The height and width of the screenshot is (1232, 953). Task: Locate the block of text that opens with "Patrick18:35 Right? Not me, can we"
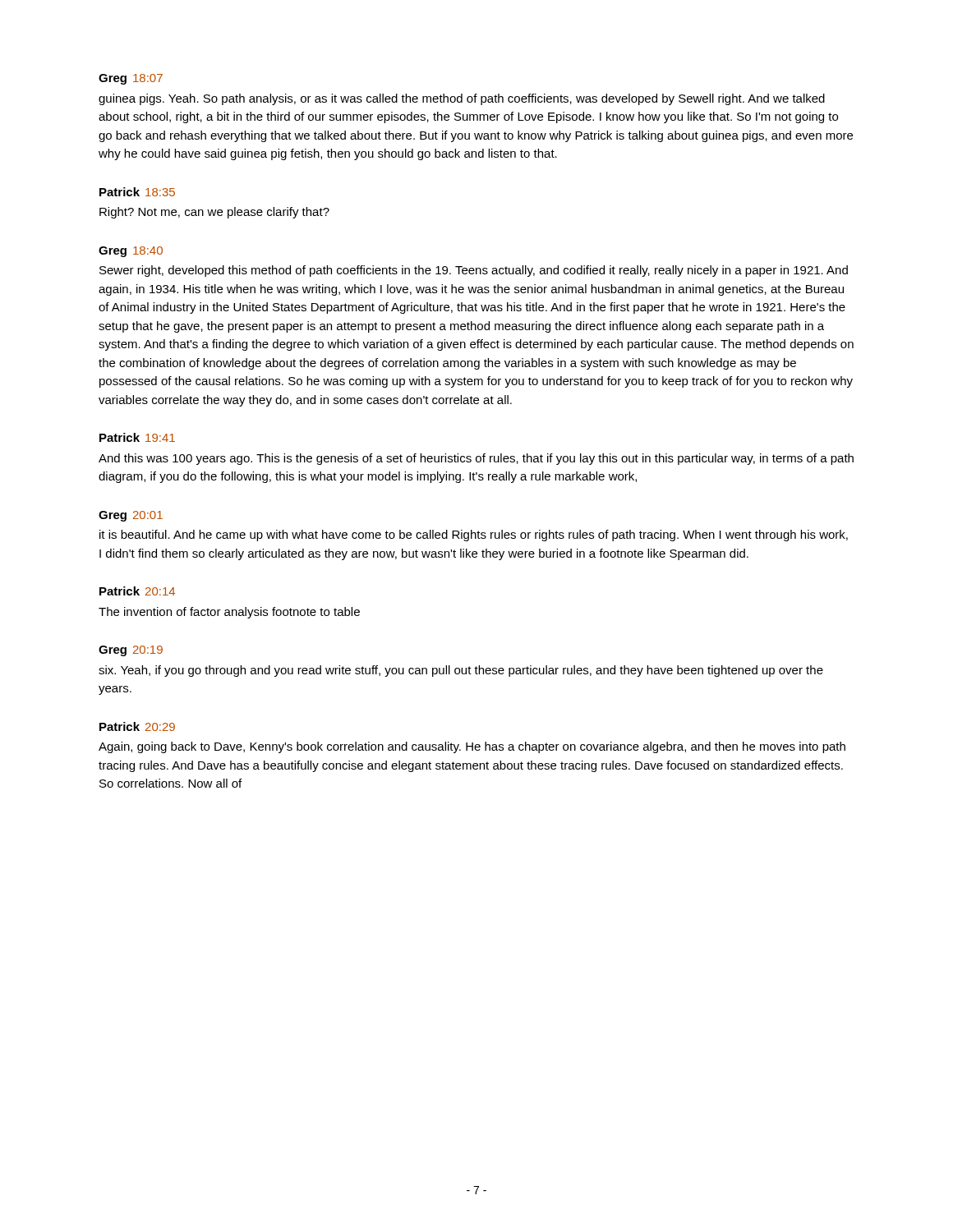click(x=137, y=192)
